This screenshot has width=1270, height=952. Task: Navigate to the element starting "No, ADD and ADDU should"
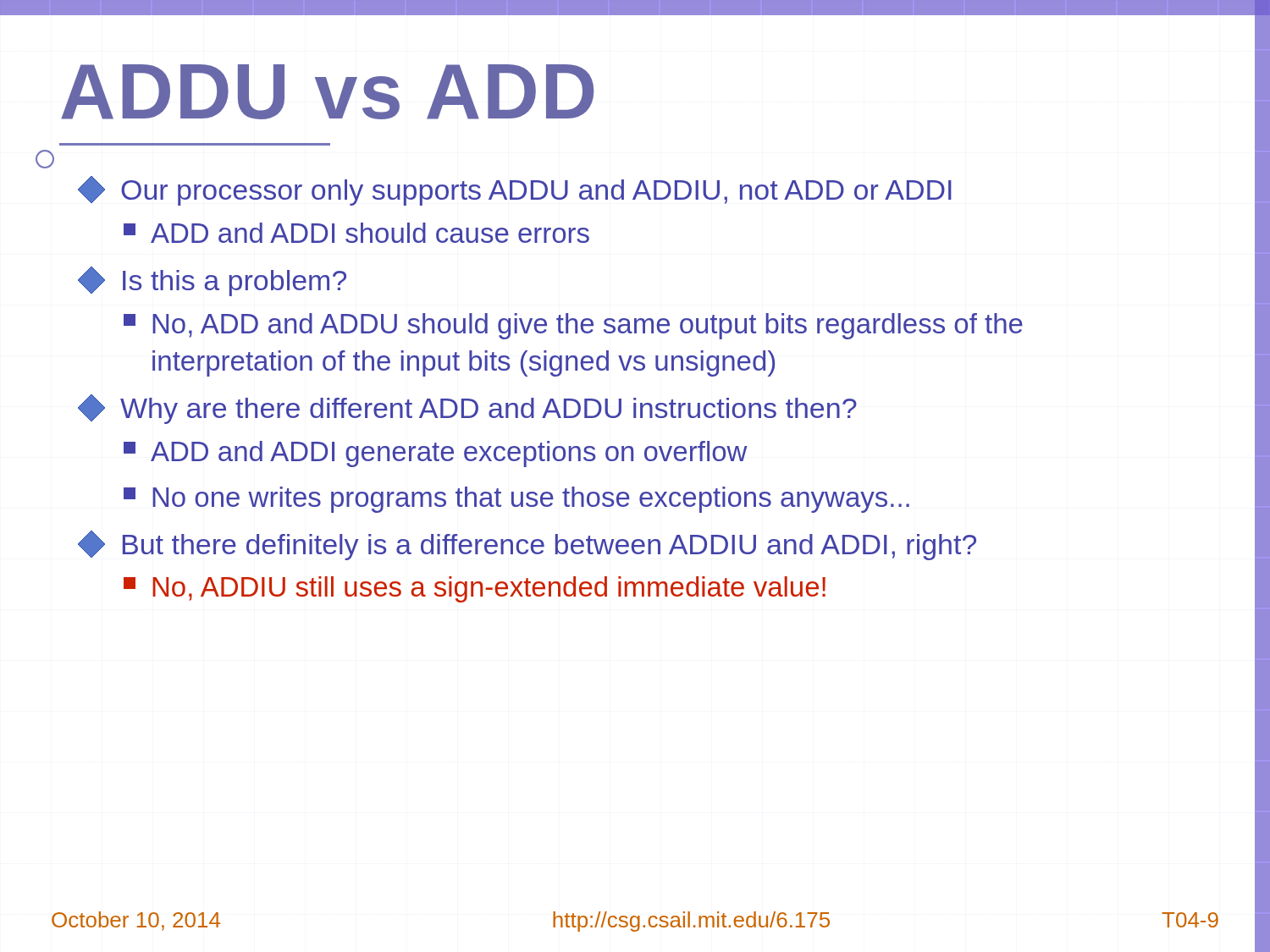click(654, 343)
